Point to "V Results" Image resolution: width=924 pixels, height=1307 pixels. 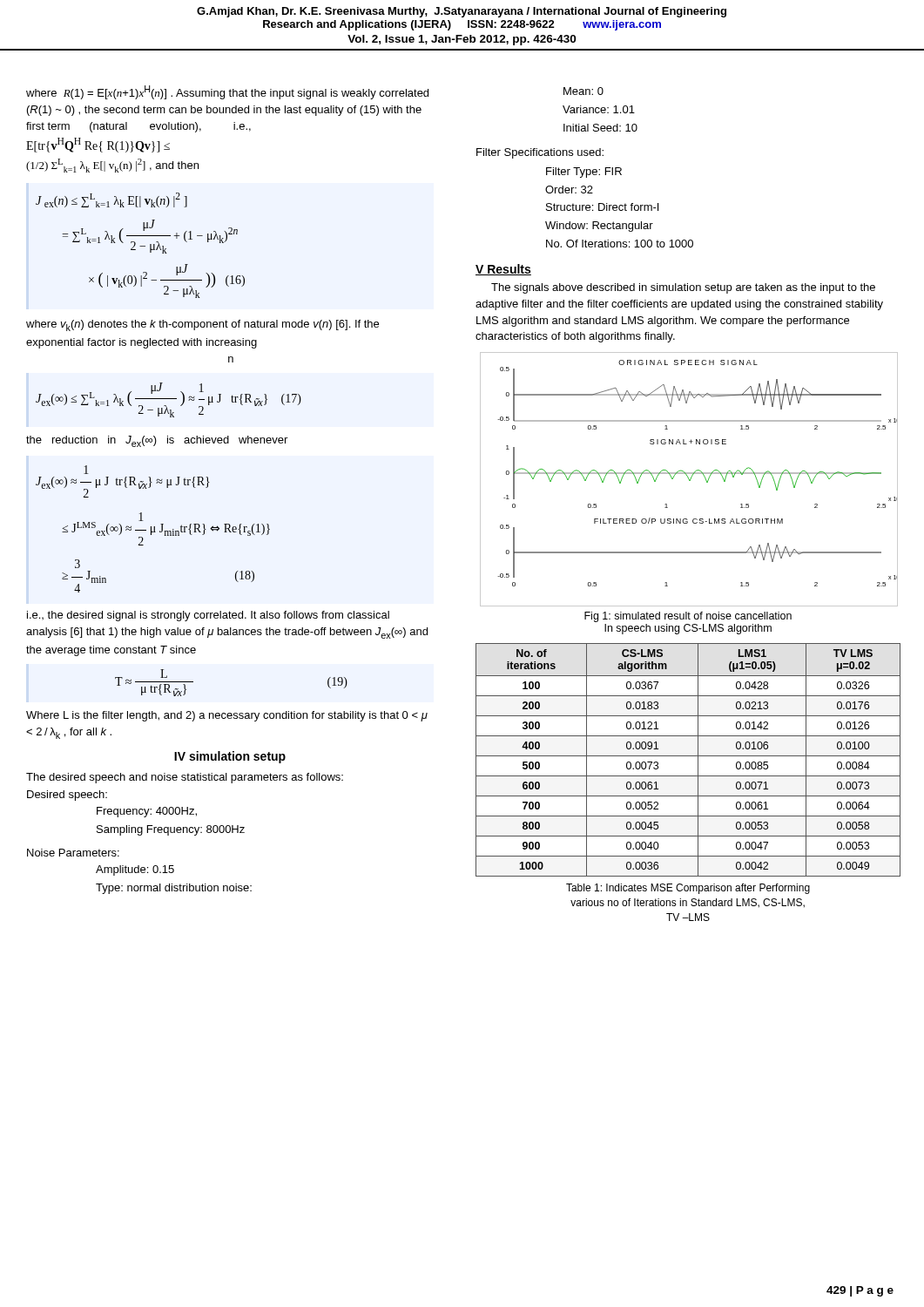pyautogui.click(x=503, y=269)
